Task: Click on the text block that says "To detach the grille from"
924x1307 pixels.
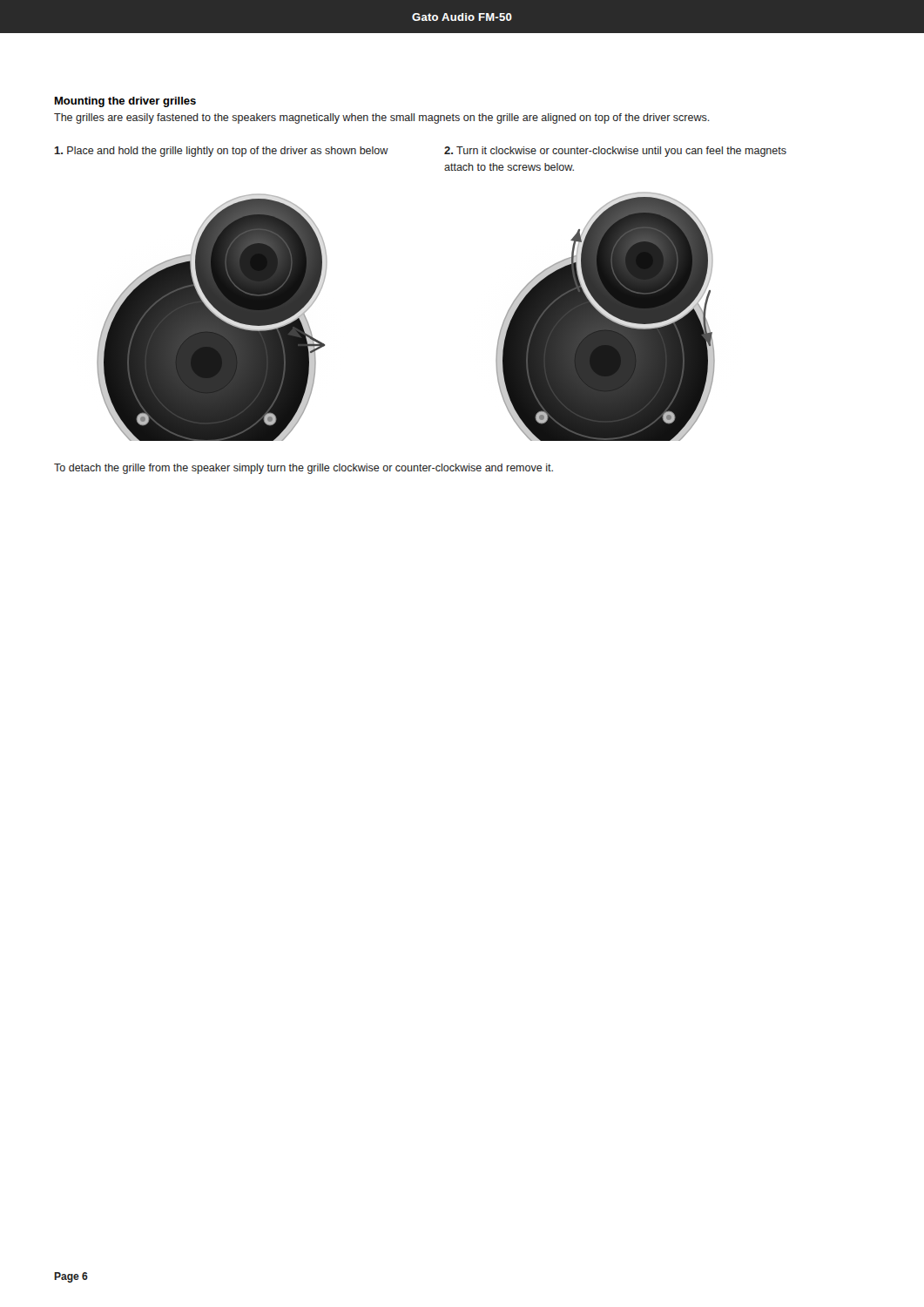Action: (x=304, y=468)
